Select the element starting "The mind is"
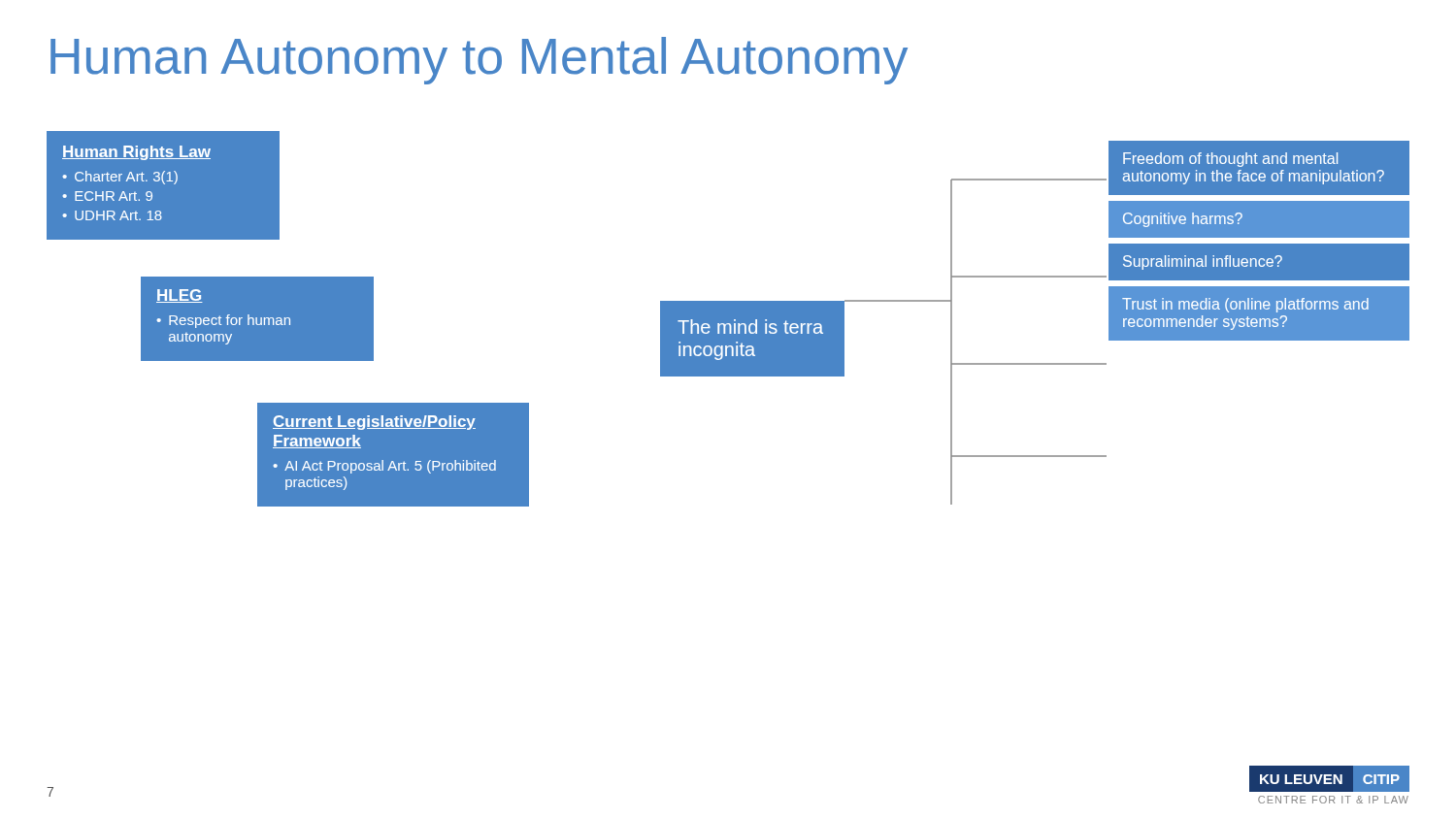This screenshot has height=819, width=1456. click(x=750, y=338)
